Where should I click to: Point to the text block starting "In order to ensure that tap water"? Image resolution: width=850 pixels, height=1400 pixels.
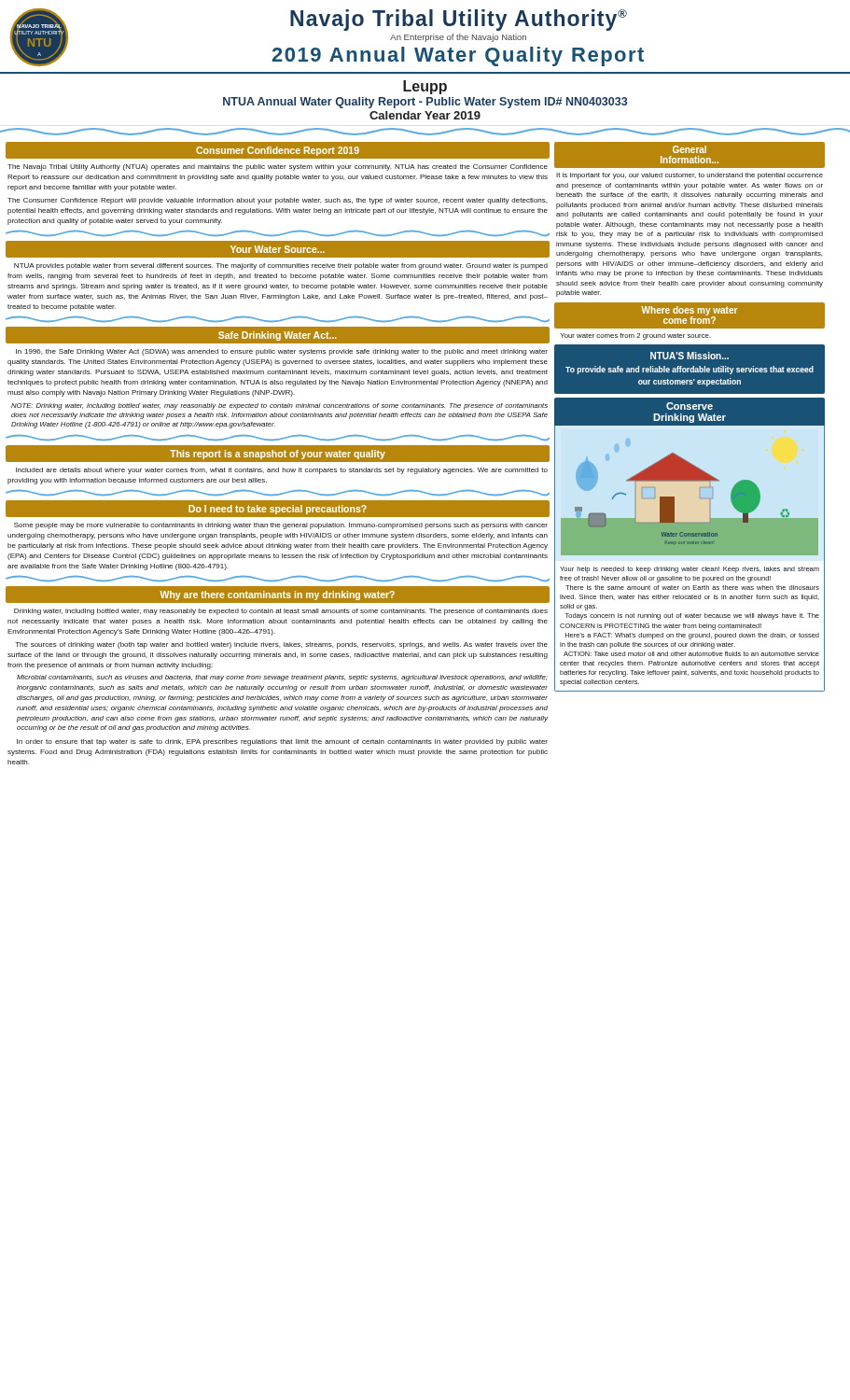click(x=278, y=752)
